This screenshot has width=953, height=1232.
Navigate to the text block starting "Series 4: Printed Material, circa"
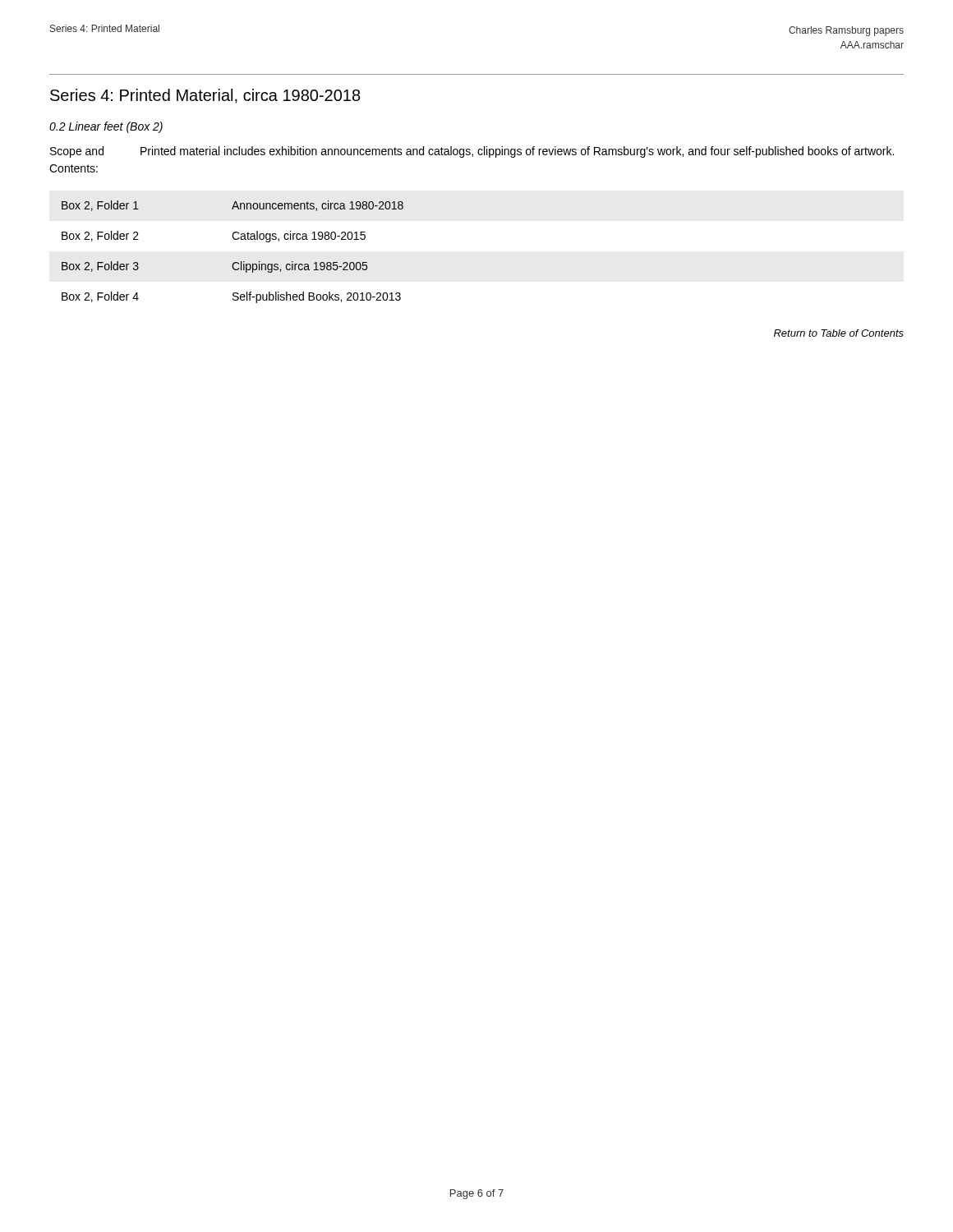point(205,96)
